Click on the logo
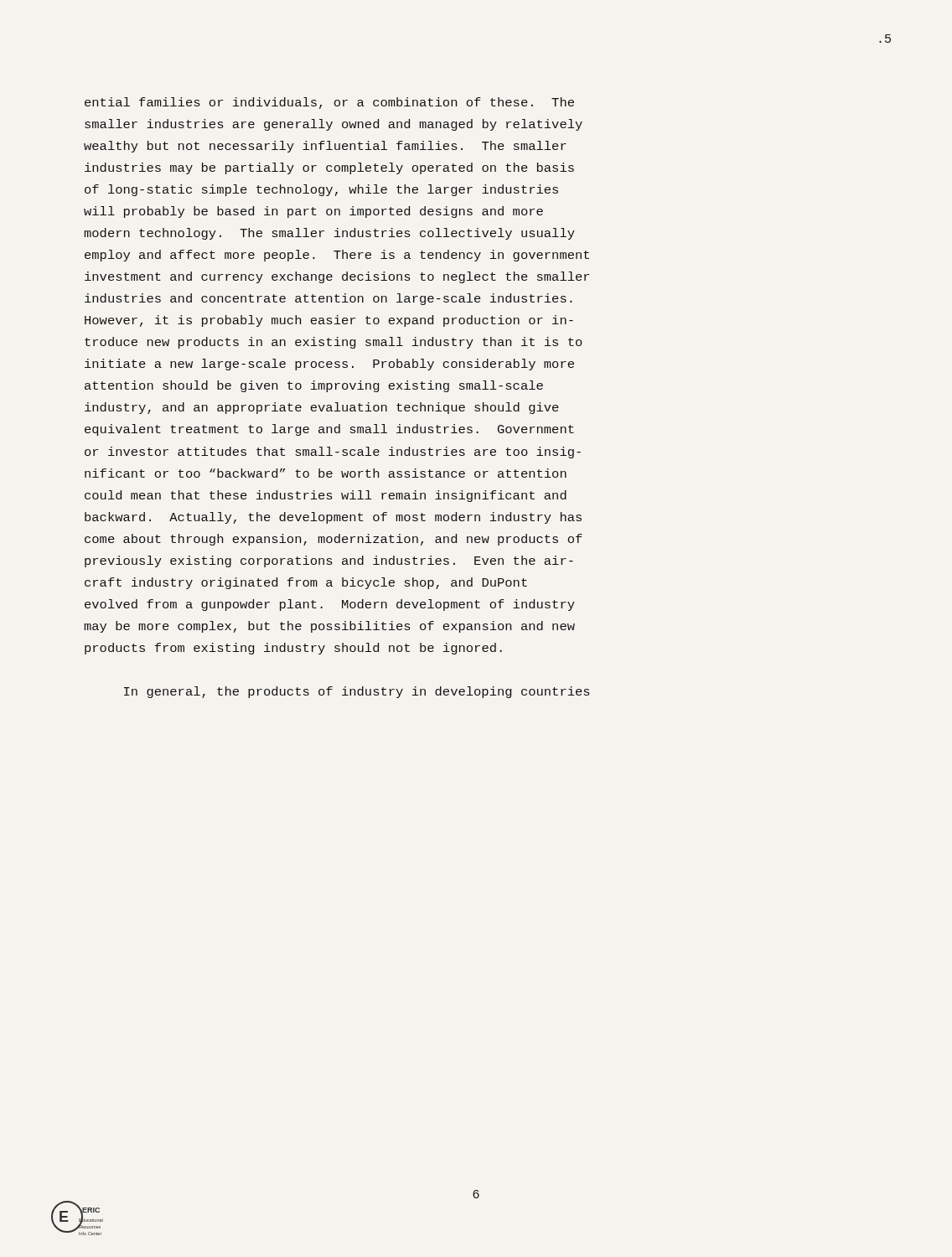 click(80, 1217)
